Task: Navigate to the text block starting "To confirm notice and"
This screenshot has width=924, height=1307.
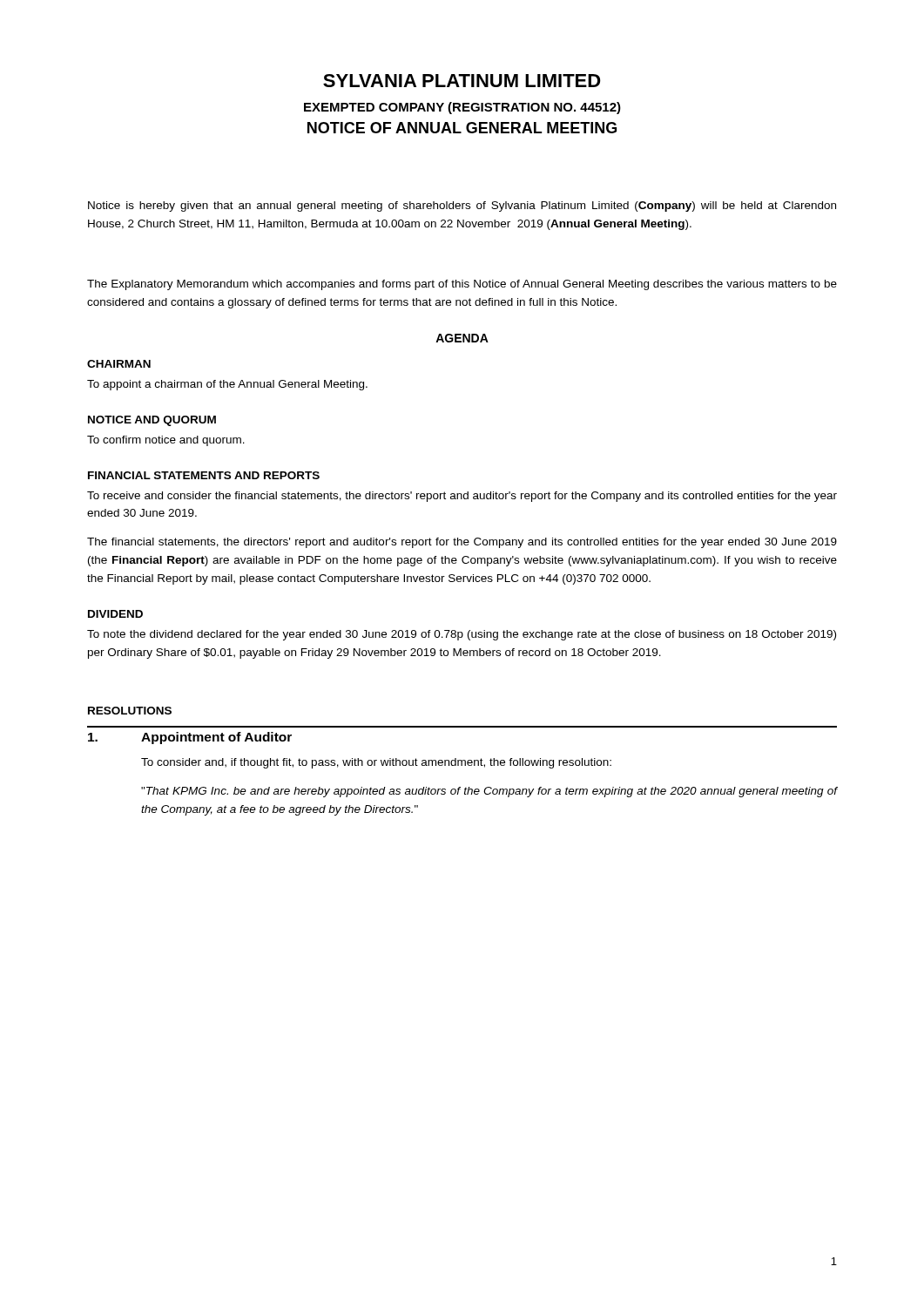Action: point(166,439)
